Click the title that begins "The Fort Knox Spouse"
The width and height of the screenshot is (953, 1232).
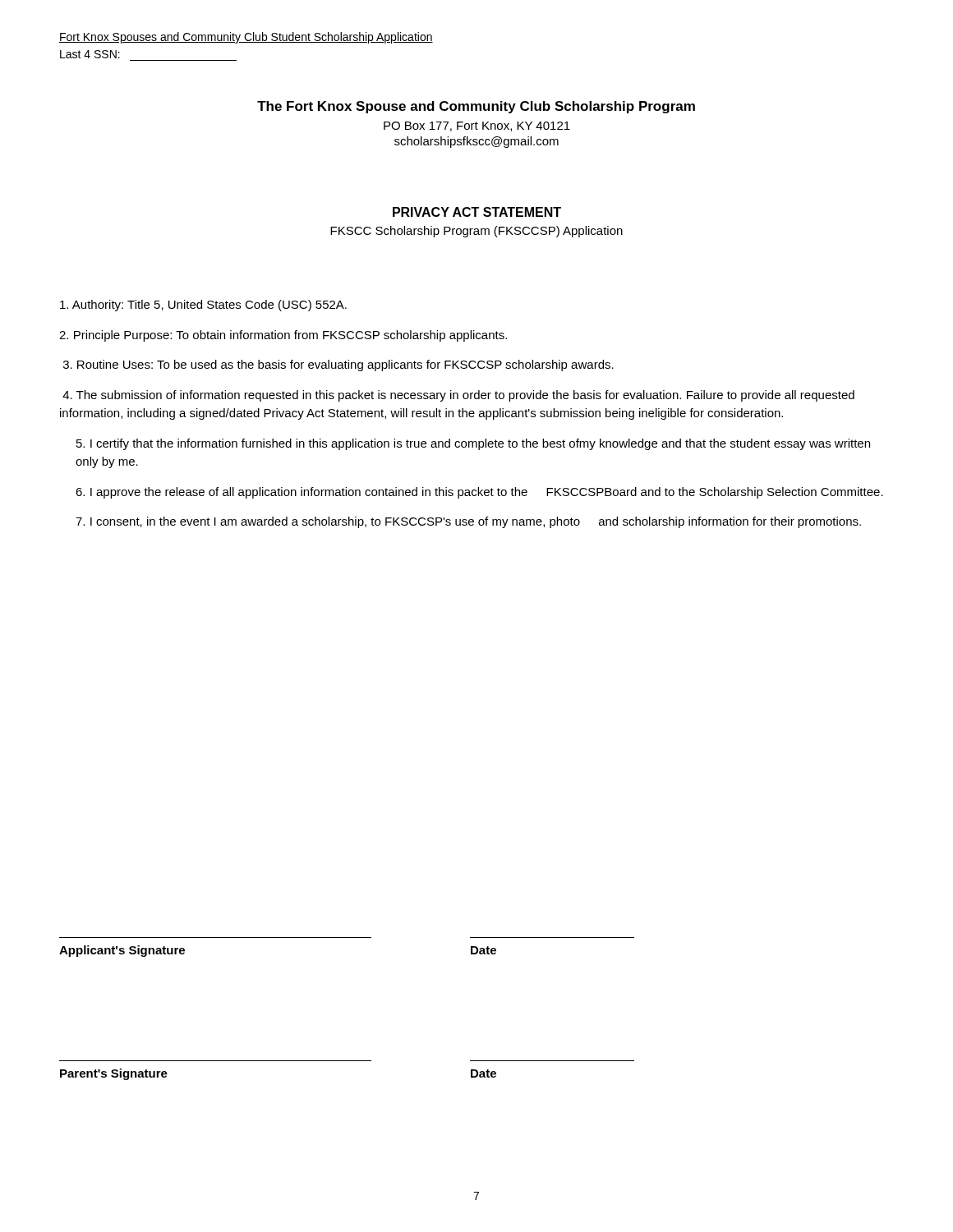pos(476,123)
